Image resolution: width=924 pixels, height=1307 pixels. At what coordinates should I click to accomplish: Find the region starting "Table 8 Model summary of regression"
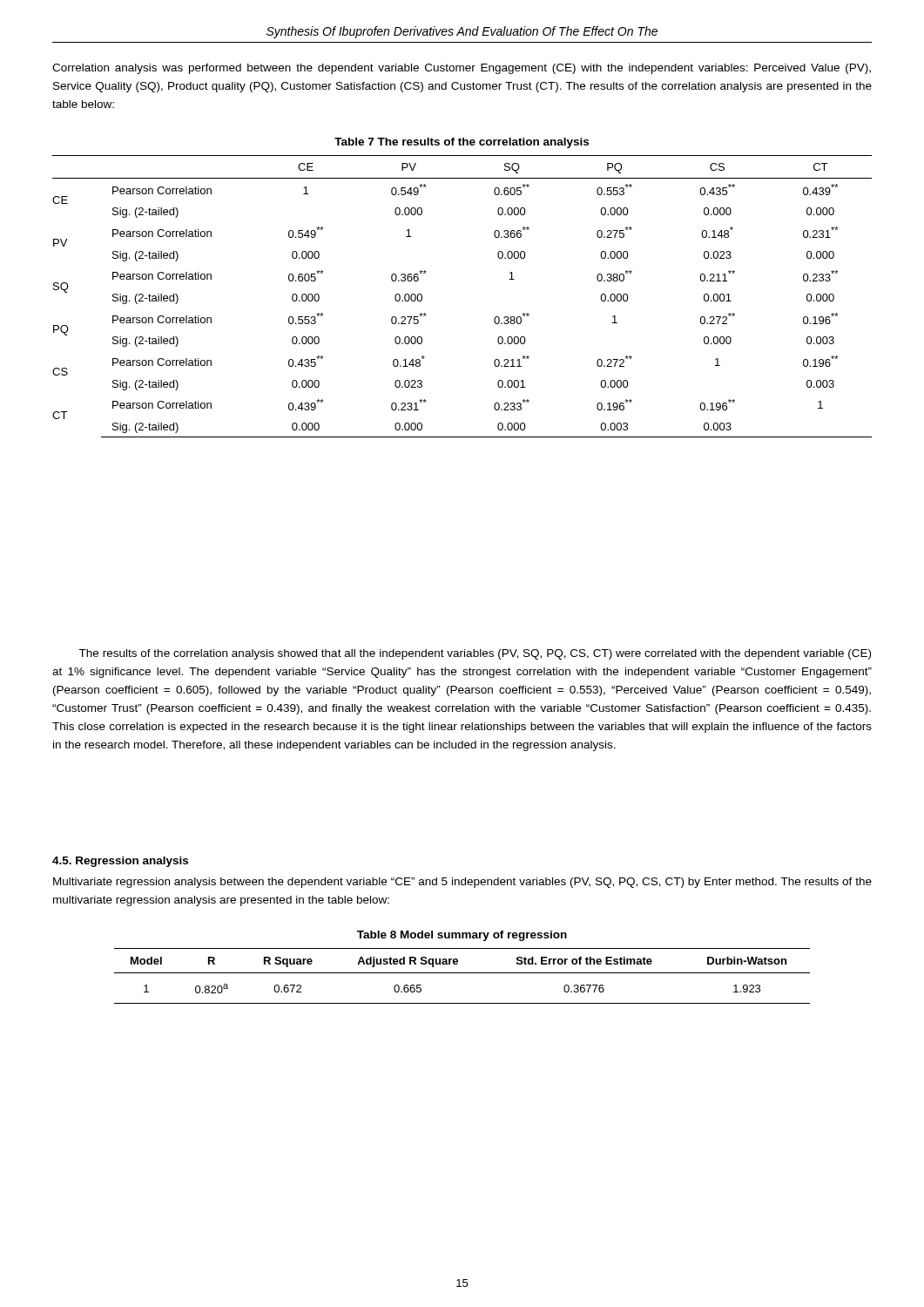(462, 935)
